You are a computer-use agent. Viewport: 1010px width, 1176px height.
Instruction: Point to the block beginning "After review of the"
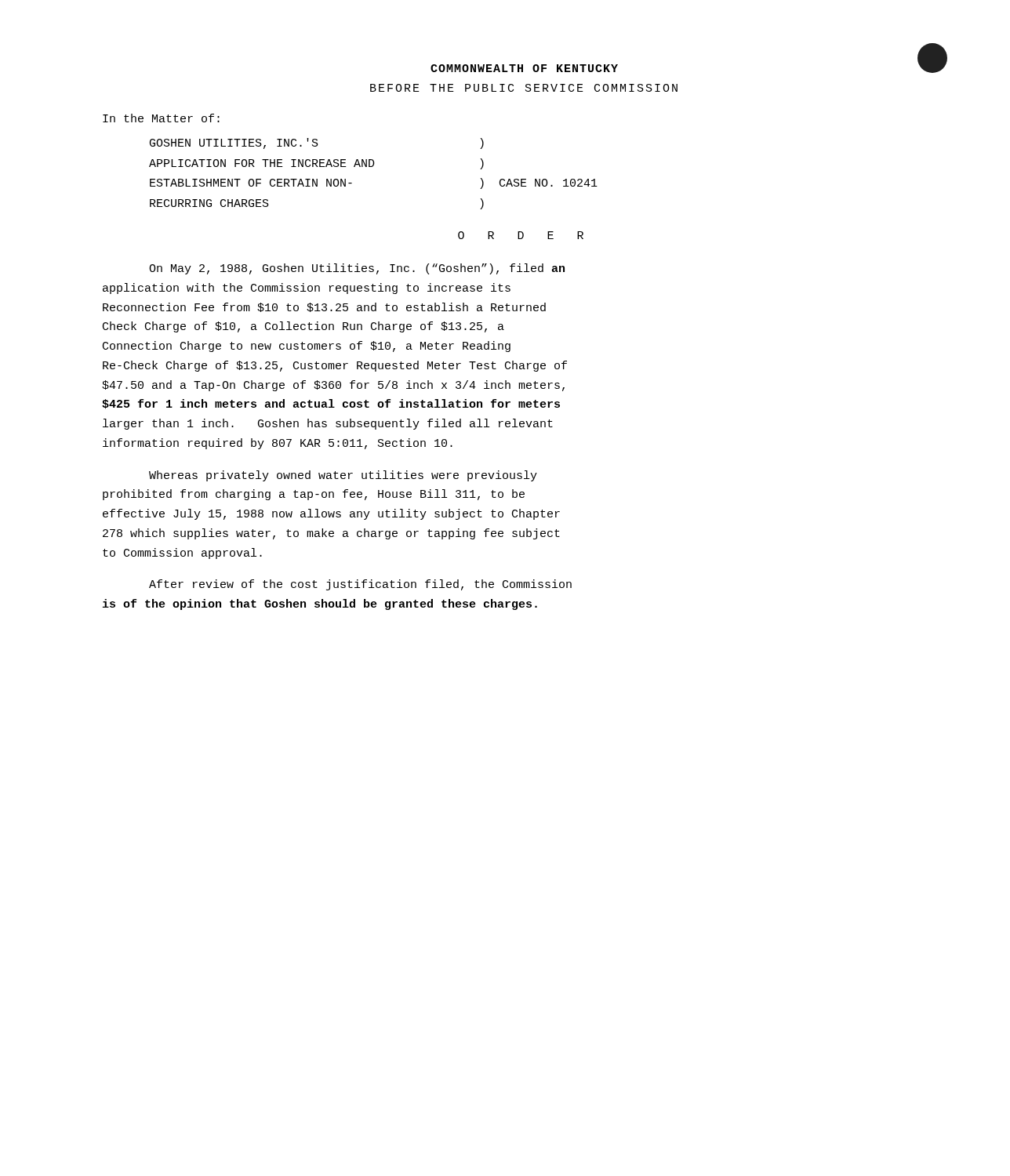337,595
